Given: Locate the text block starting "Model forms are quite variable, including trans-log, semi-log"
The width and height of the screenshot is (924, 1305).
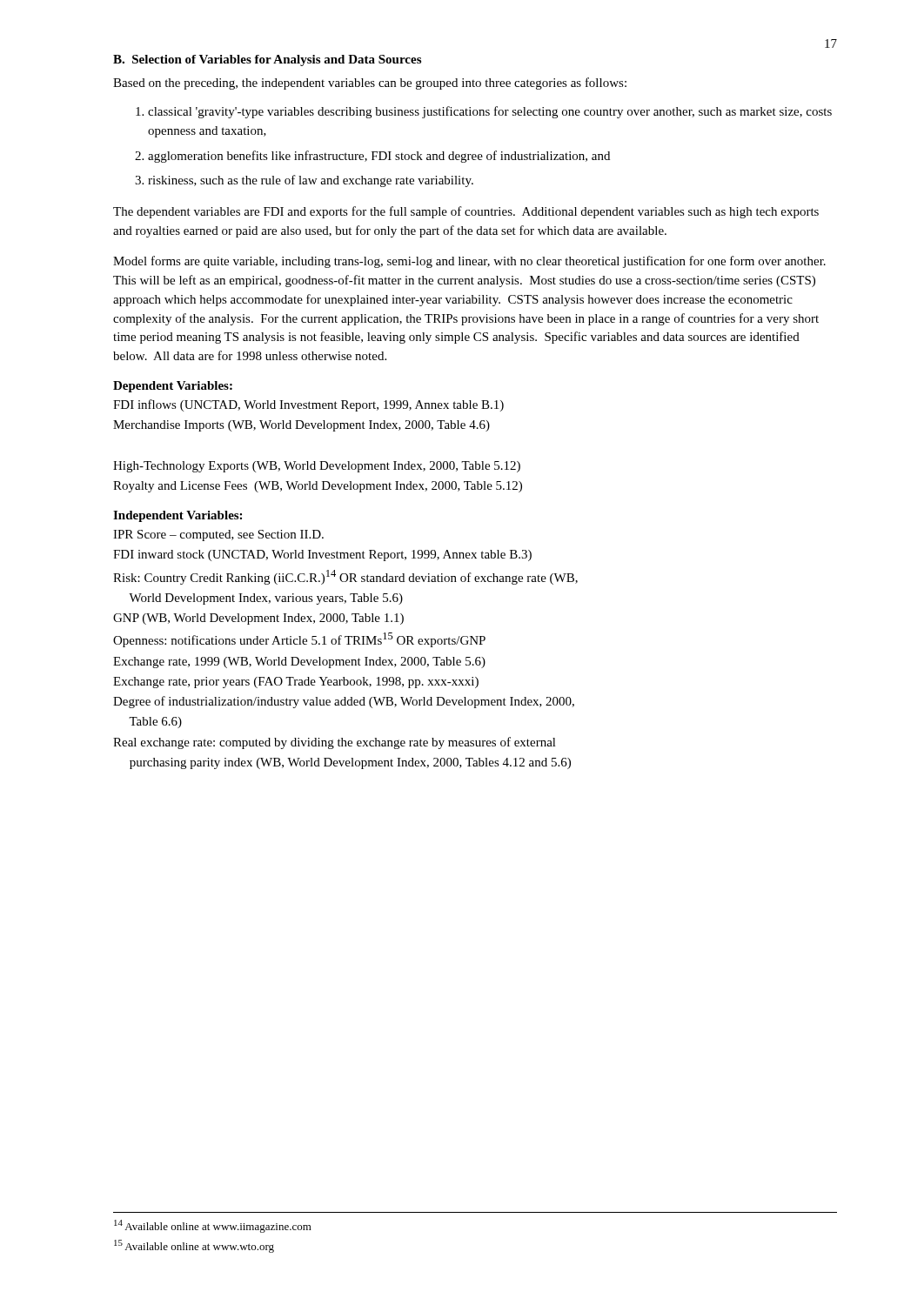Looking at the screenshot, I should point(471,309).
